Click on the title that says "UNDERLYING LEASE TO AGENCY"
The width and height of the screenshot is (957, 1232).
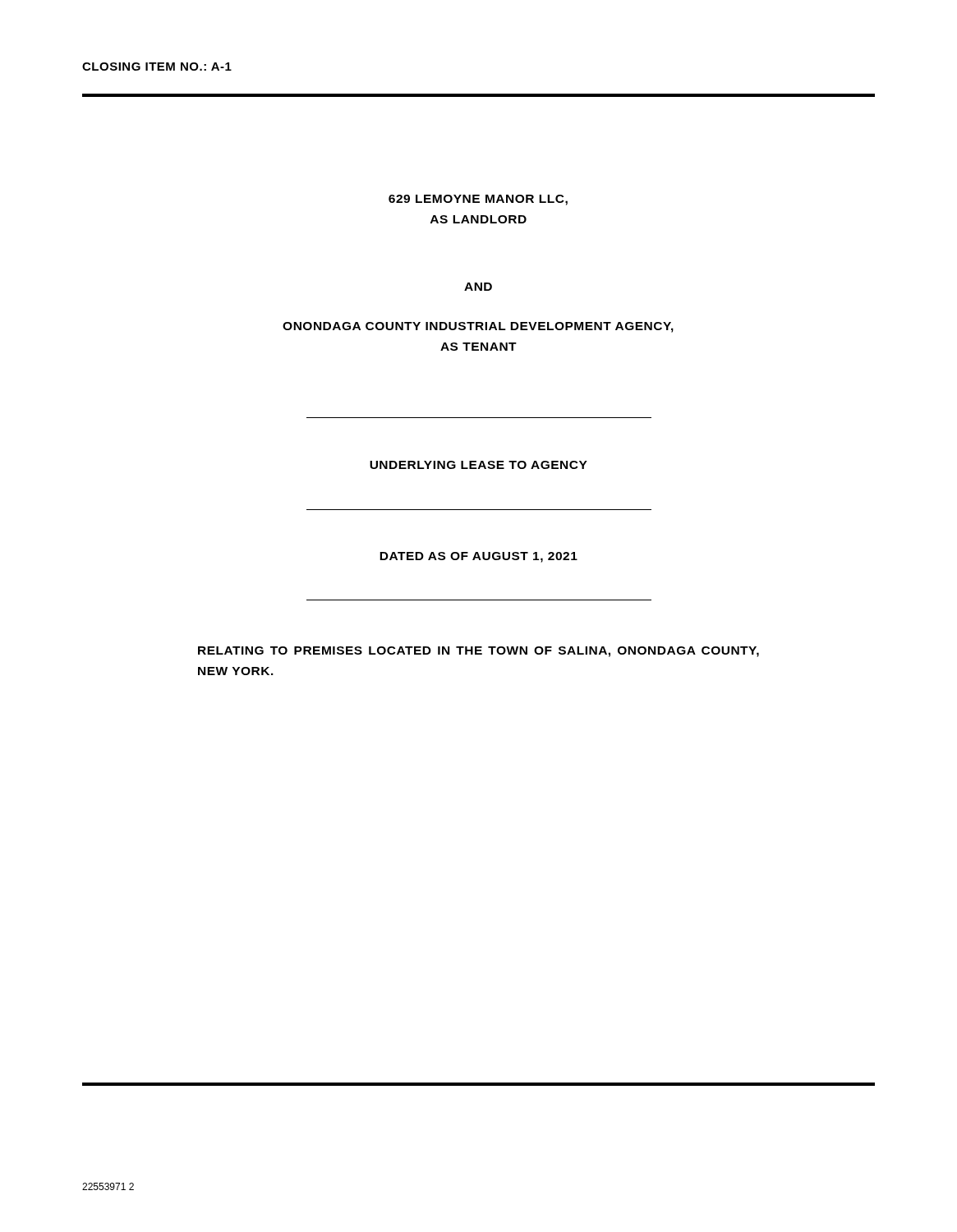click(478, 464)
